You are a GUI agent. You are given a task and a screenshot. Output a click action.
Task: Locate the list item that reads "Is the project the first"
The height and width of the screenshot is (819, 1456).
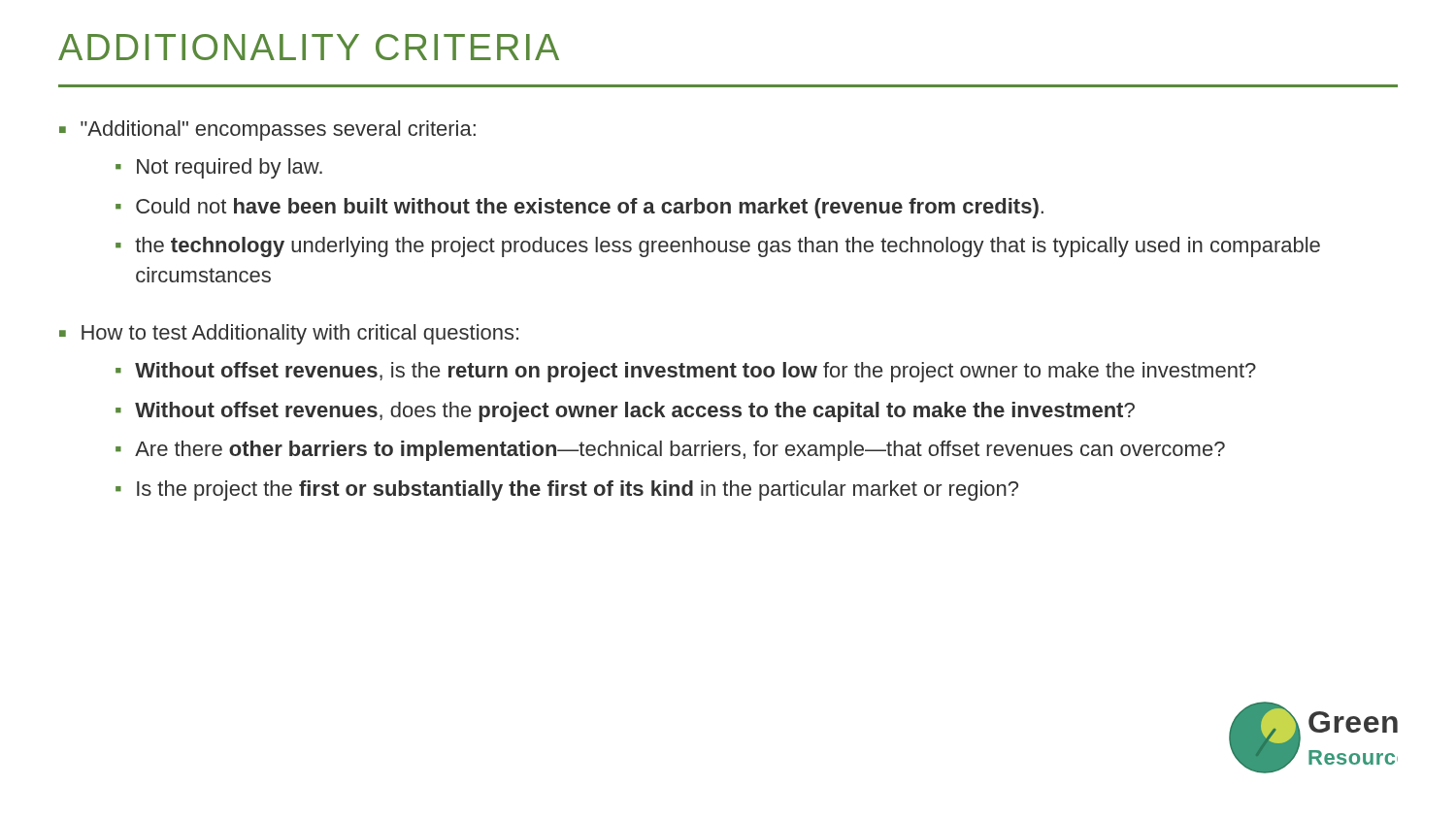(x=577, y=489)
